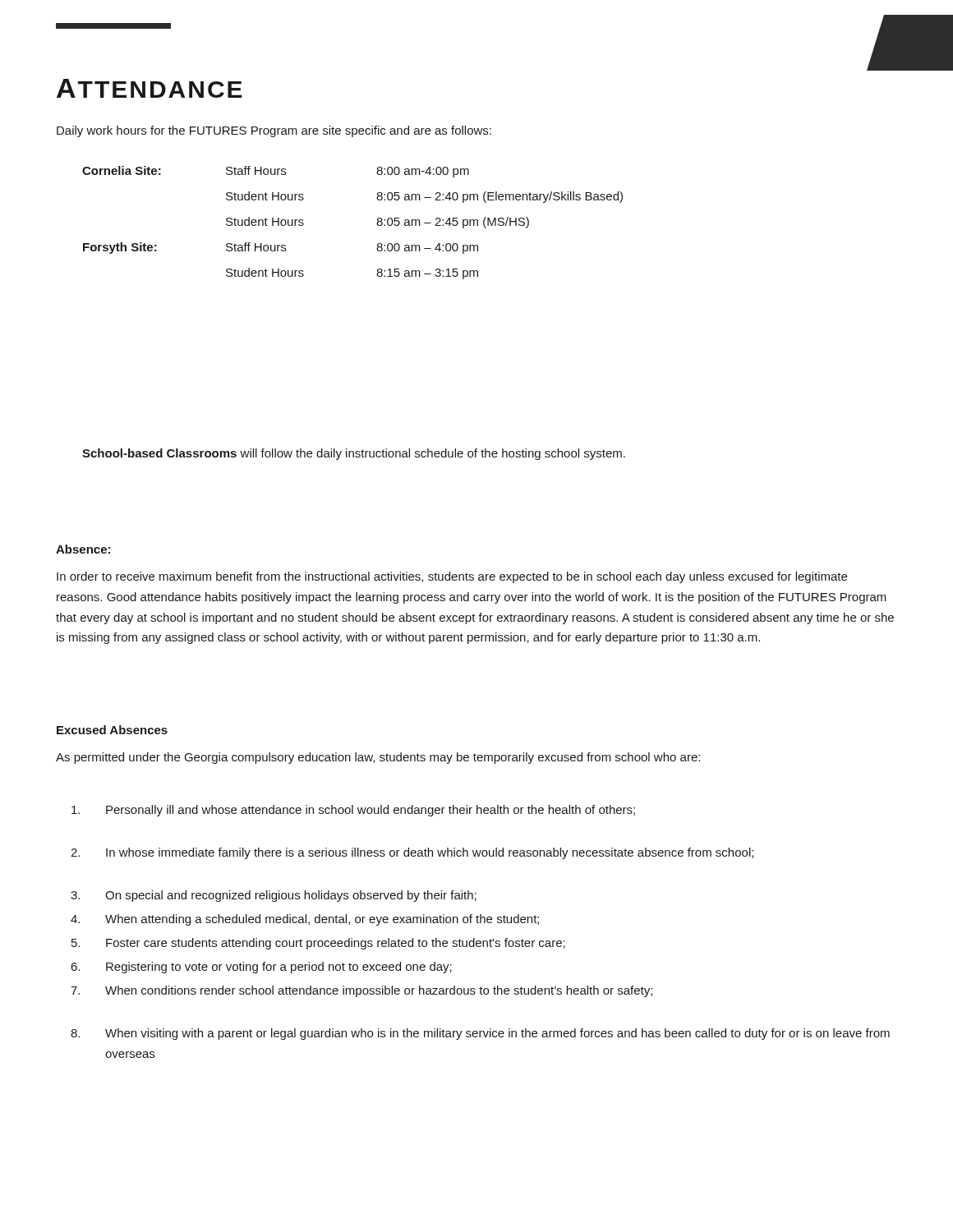The width and height of the screenshot is (953, 1232).
Task: Locate the table with the text "8:05 am – 2:40 pm"
Action: click(490, 221)
